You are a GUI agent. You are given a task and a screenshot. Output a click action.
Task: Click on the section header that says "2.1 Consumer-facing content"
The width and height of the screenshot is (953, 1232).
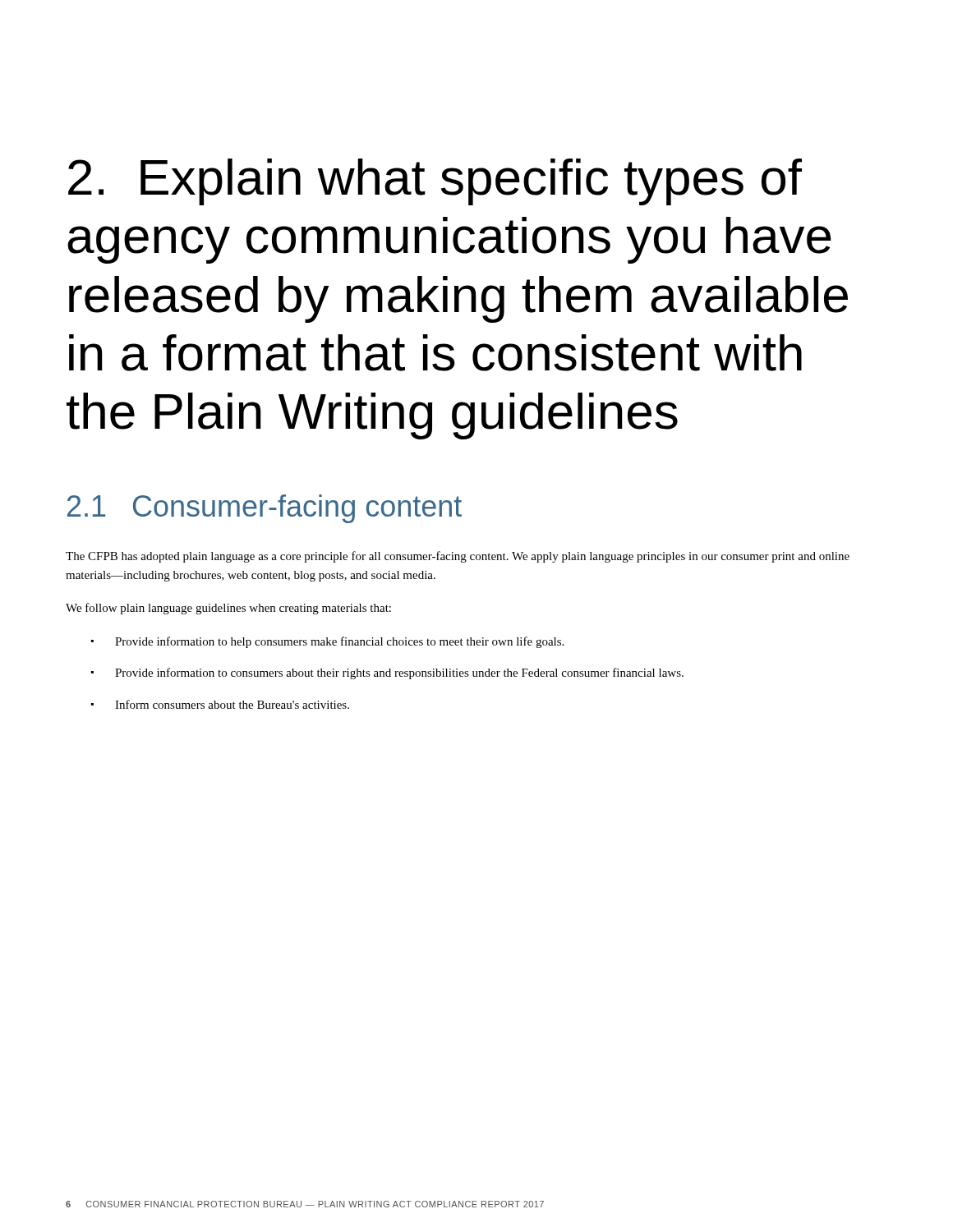[x=476, y=507]
